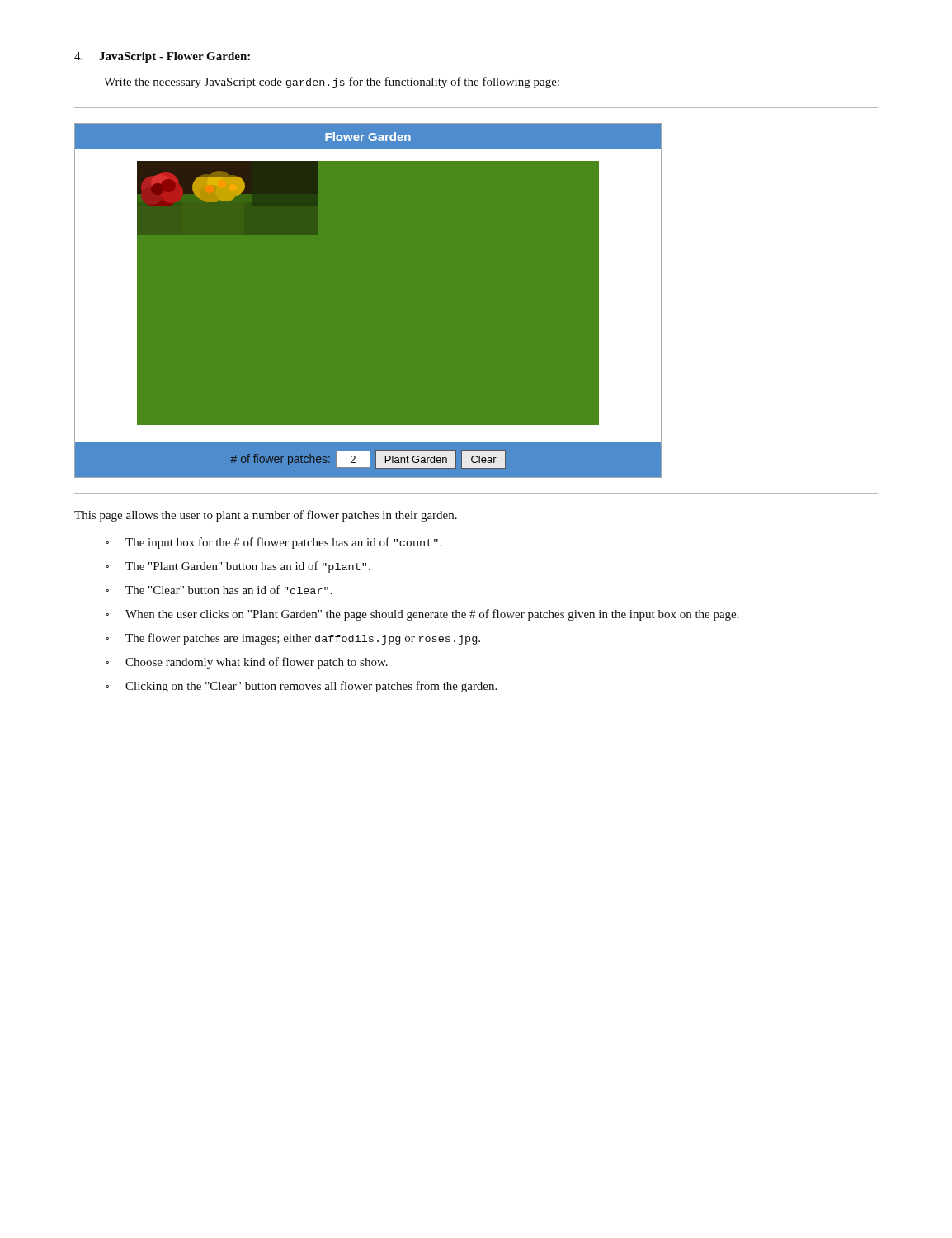Locate the text block starting "Write the necessary"
This screenshot has width=952, height=1238.
332,82
